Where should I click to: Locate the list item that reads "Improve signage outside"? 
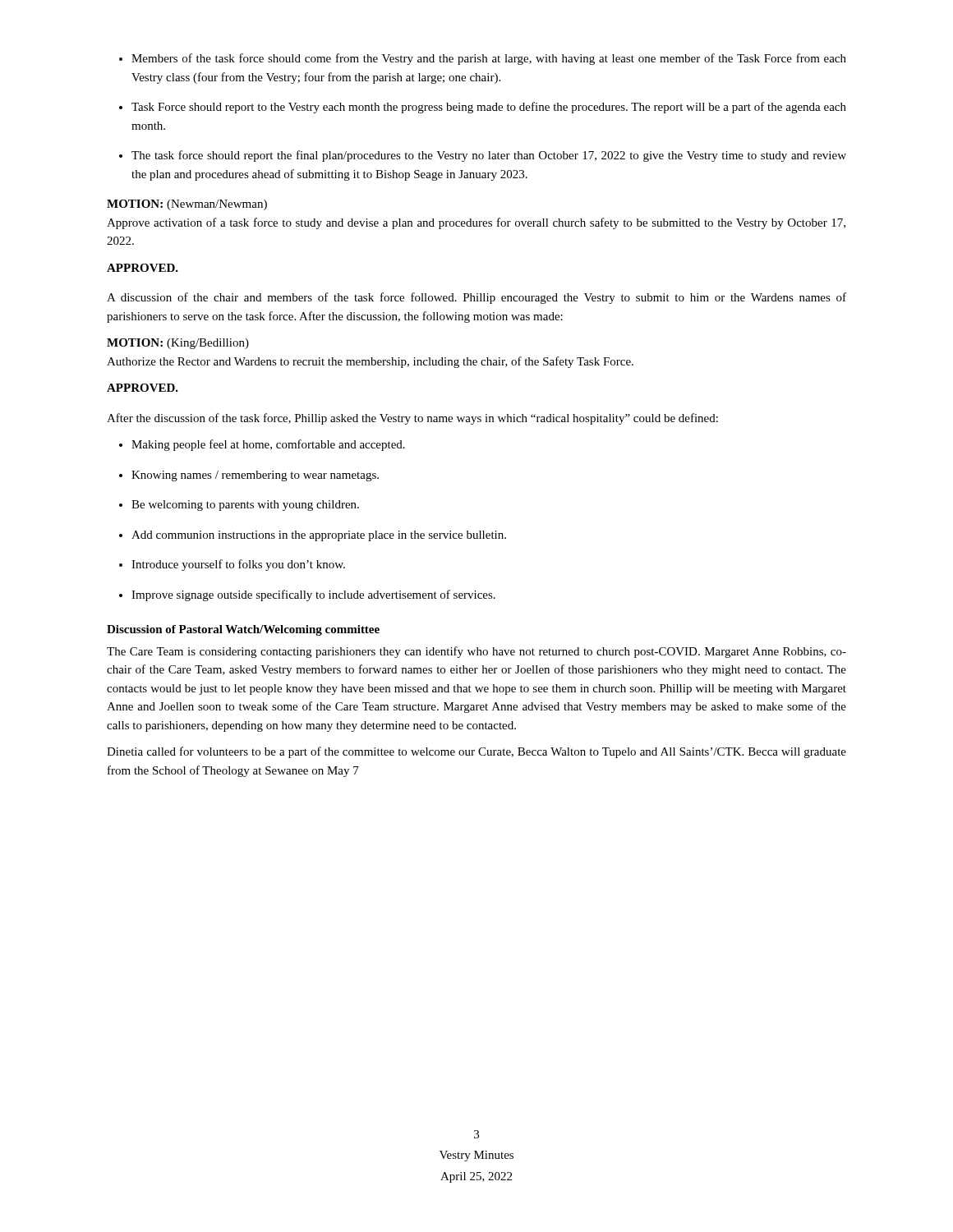[314, 594]
